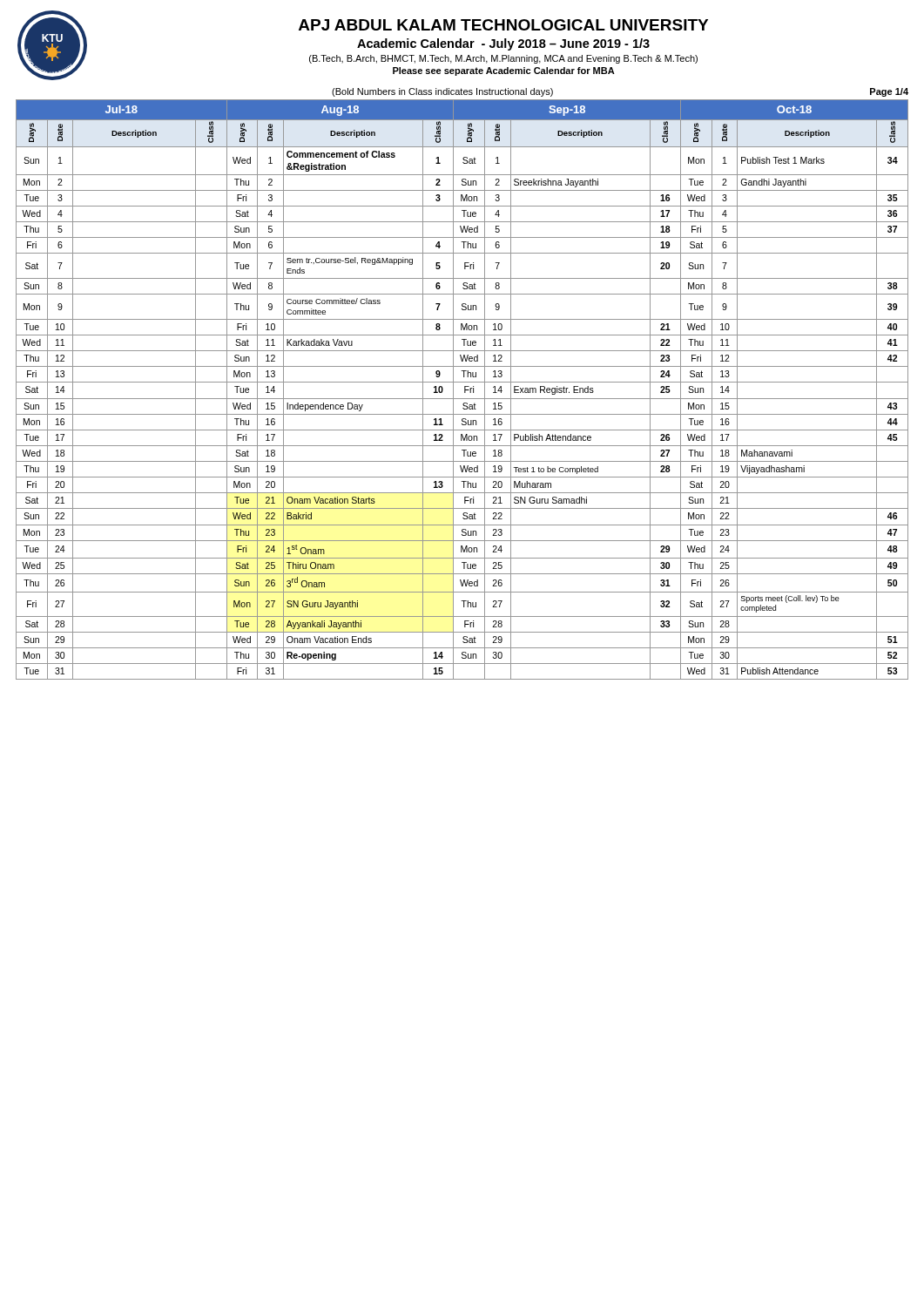Click on the text that reads "(Bold Numbers in Class indicates Instructional days)"
The height and width of the screenshot is (1307, 924).
click(443, 91)
